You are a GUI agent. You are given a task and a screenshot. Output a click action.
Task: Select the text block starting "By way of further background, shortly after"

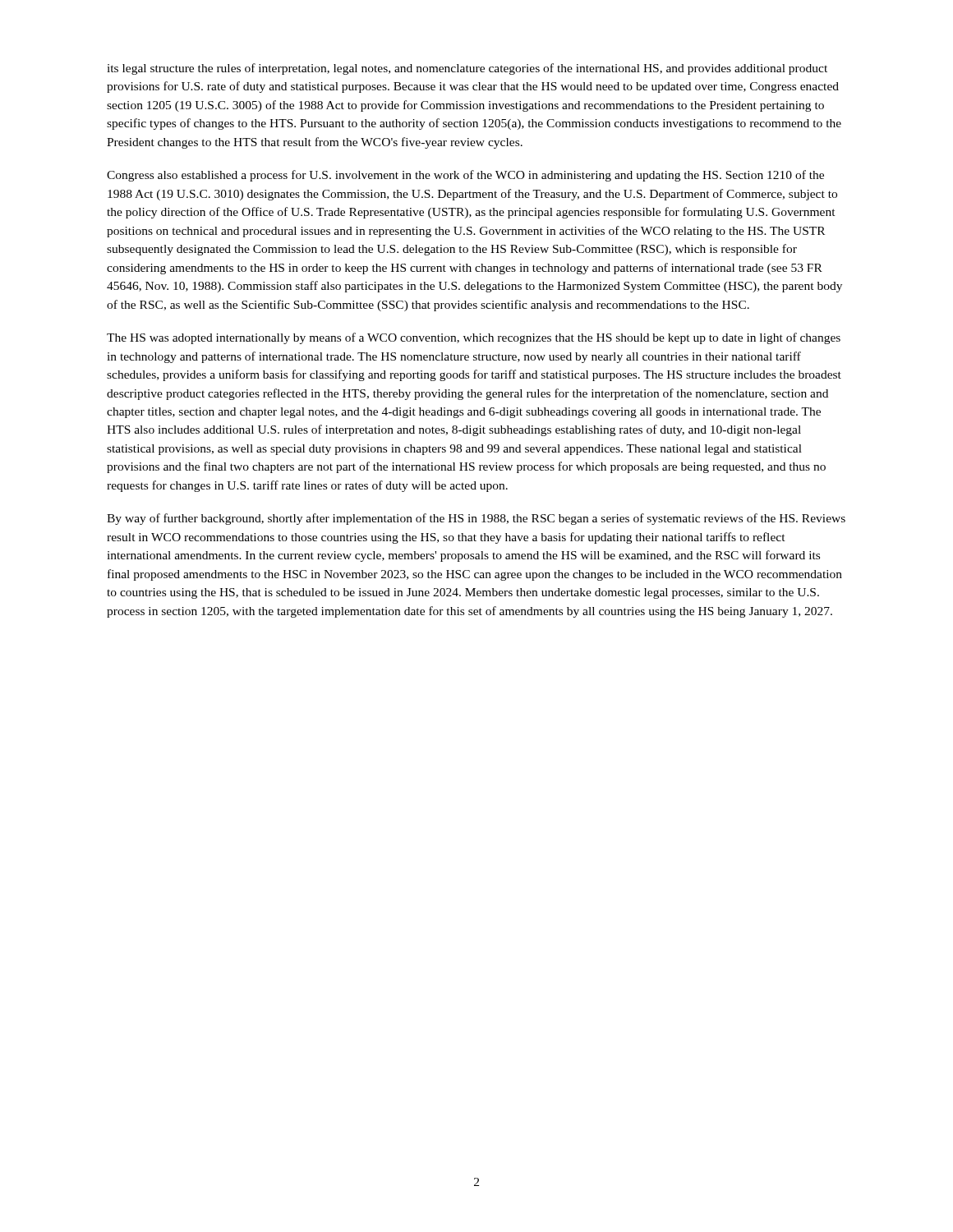(x=476, y=564)
